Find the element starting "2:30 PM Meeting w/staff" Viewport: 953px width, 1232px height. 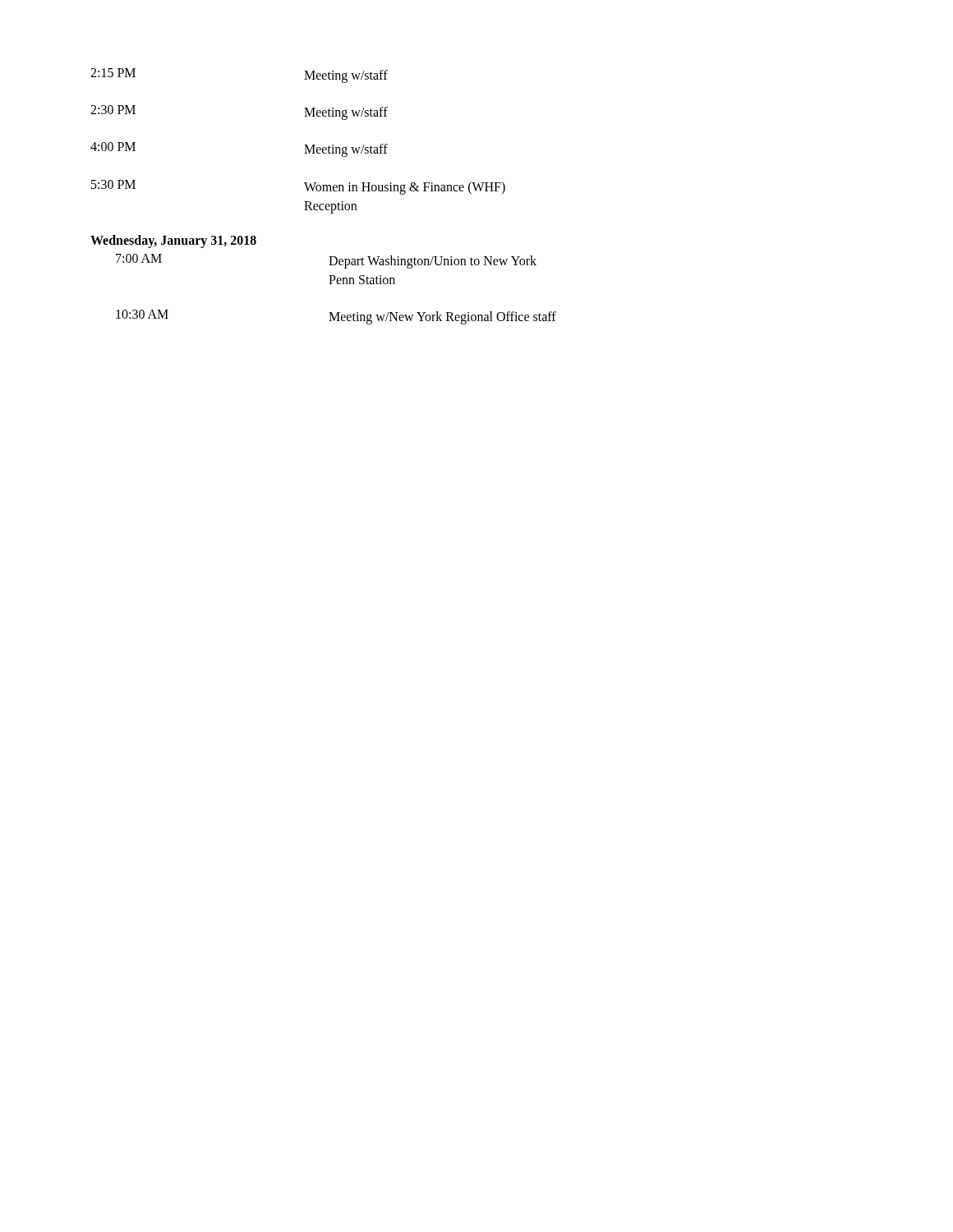(111, 113)
